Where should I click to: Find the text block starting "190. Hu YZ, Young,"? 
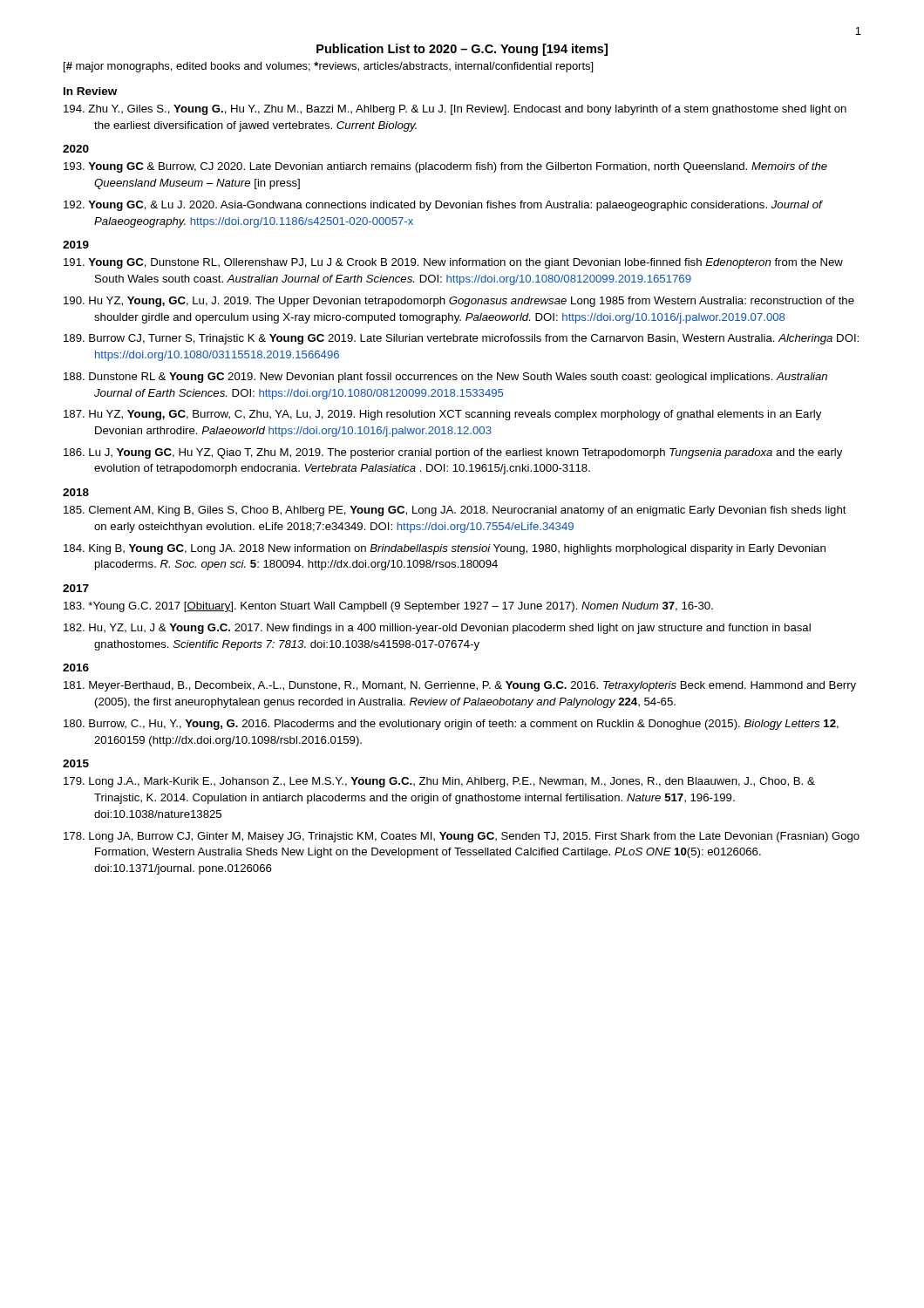point(458,308)
